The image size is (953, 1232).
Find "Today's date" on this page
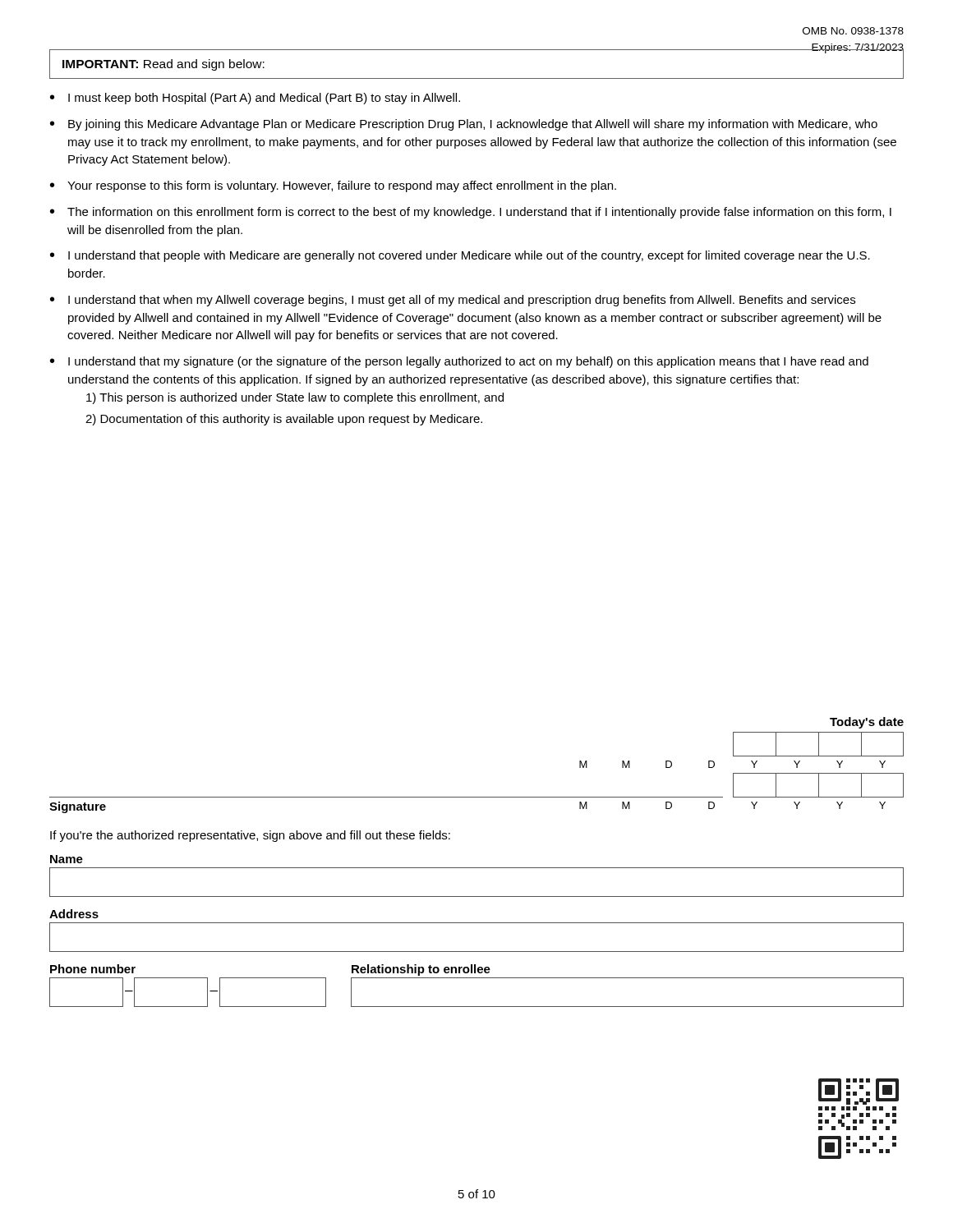coord(867,722)
